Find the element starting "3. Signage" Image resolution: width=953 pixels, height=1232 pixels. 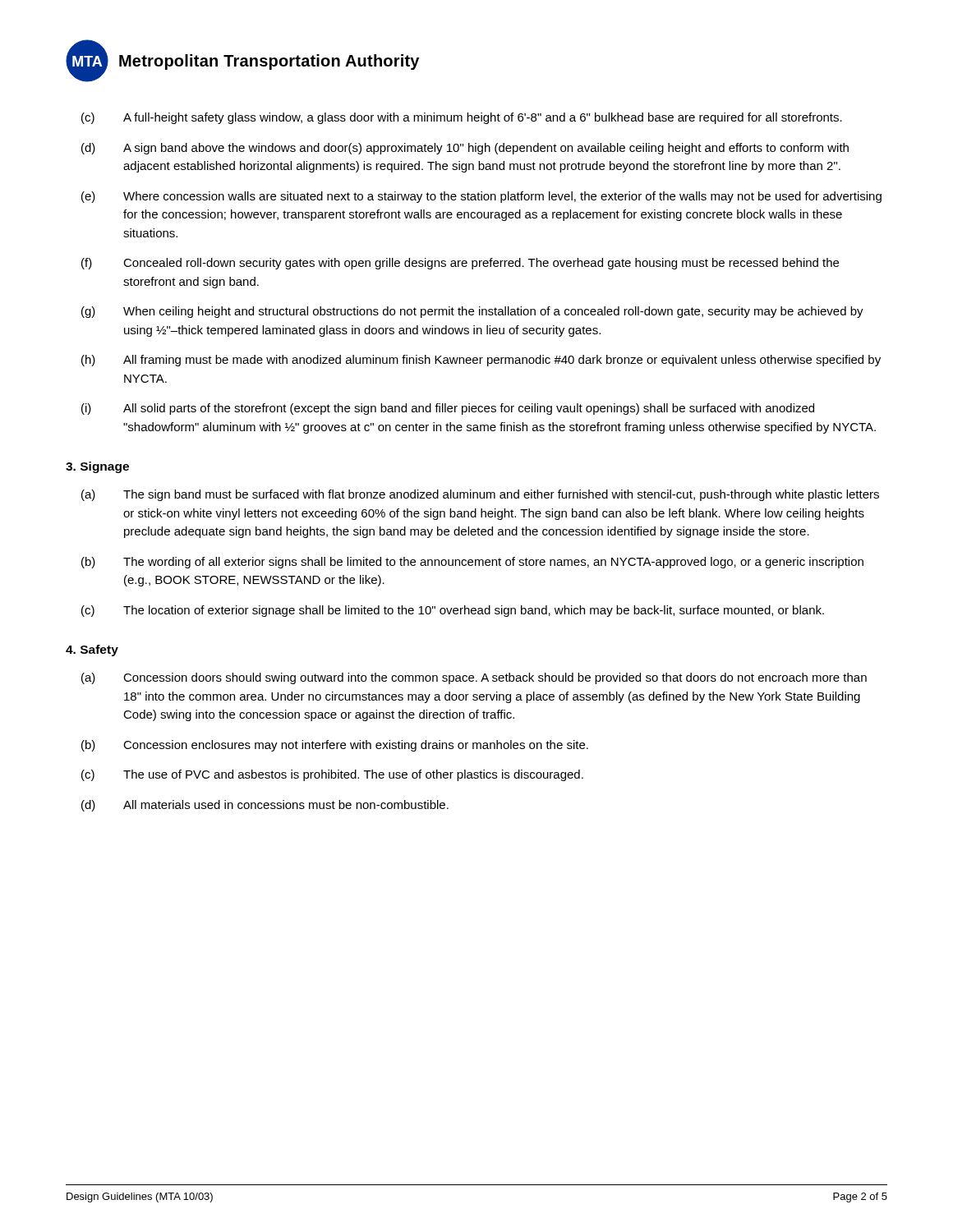pos(98,466)
